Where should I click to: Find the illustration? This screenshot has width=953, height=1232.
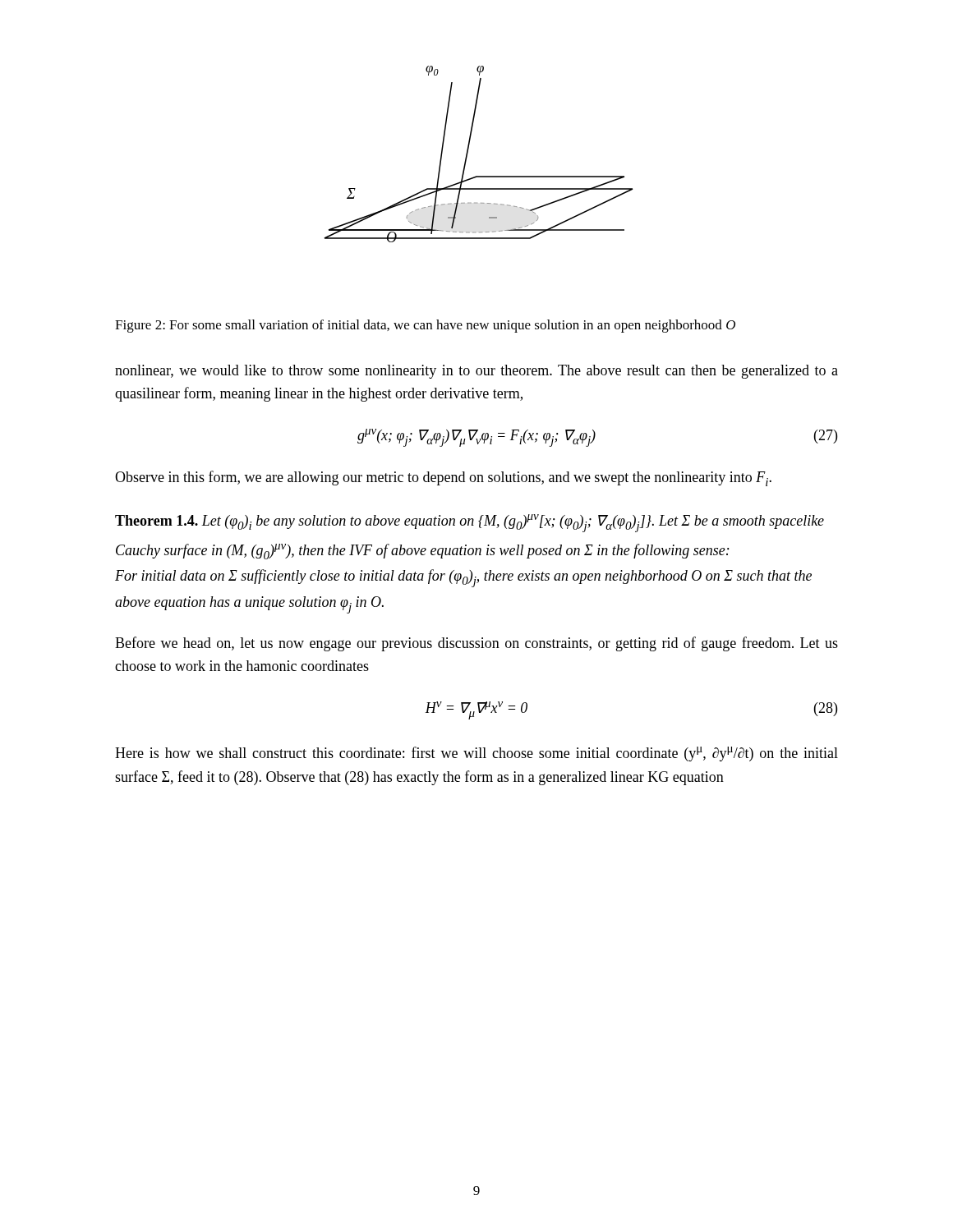pyautogui.click(x=476, y=175)
